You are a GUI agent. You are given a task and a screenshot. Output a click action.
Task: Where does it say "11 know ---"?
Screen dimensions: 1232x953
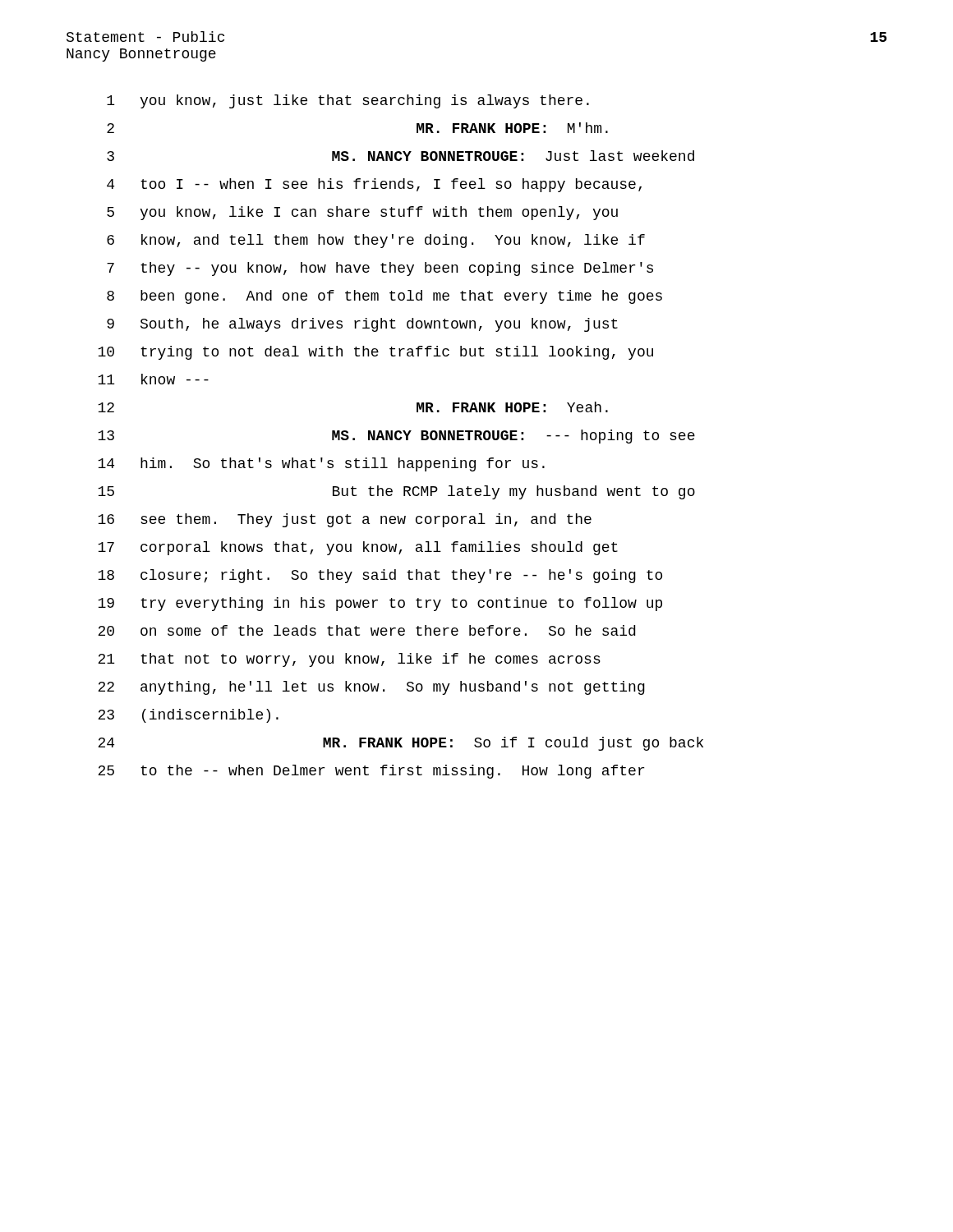click(x=153, y=379)
